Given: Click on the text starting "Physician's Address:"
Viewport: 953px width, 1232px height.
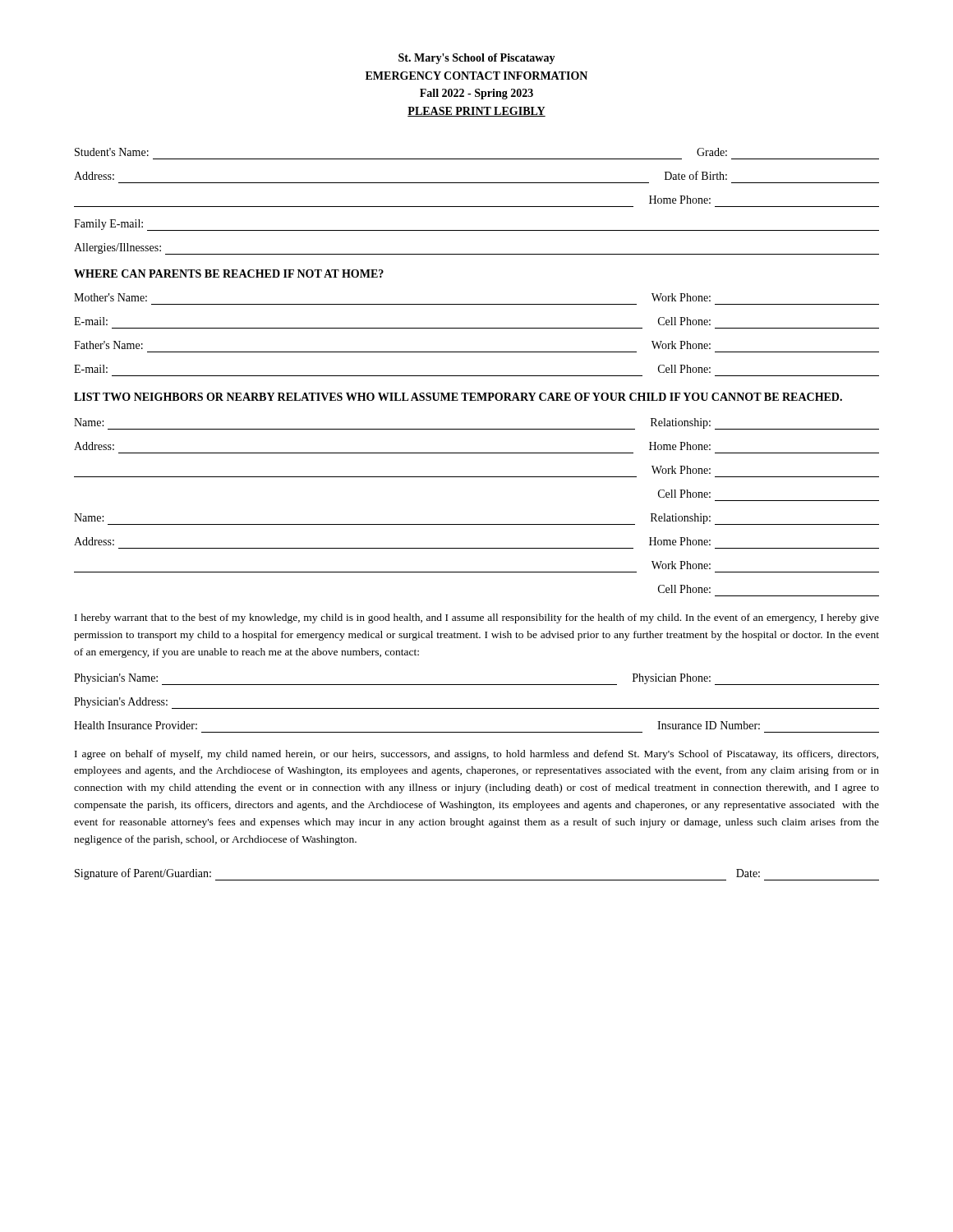Looking at the screenshot, I should pos(476,701).
